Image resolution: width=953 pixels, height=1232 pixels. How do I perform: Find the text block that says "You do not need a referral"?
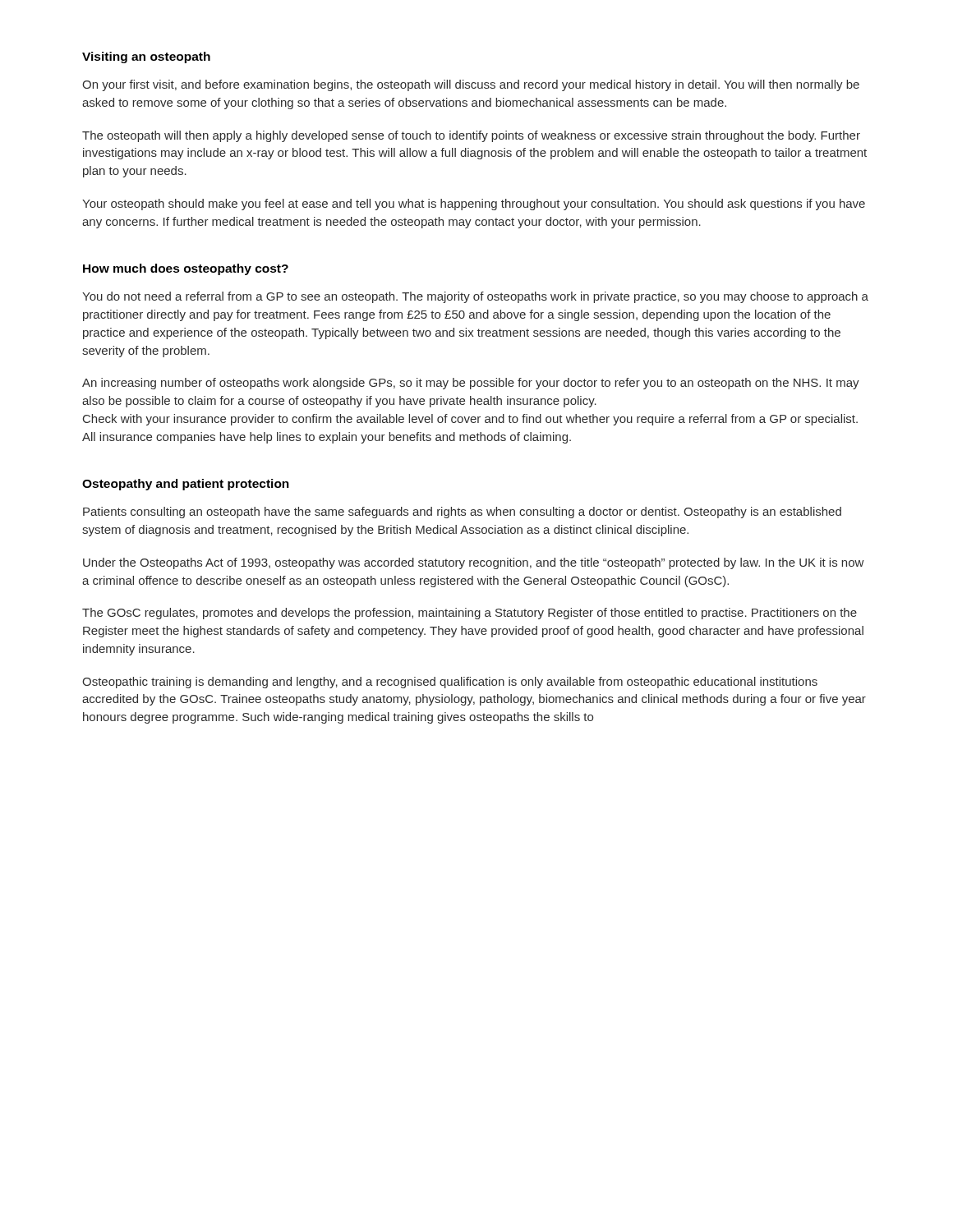click(x=475, y=323)
